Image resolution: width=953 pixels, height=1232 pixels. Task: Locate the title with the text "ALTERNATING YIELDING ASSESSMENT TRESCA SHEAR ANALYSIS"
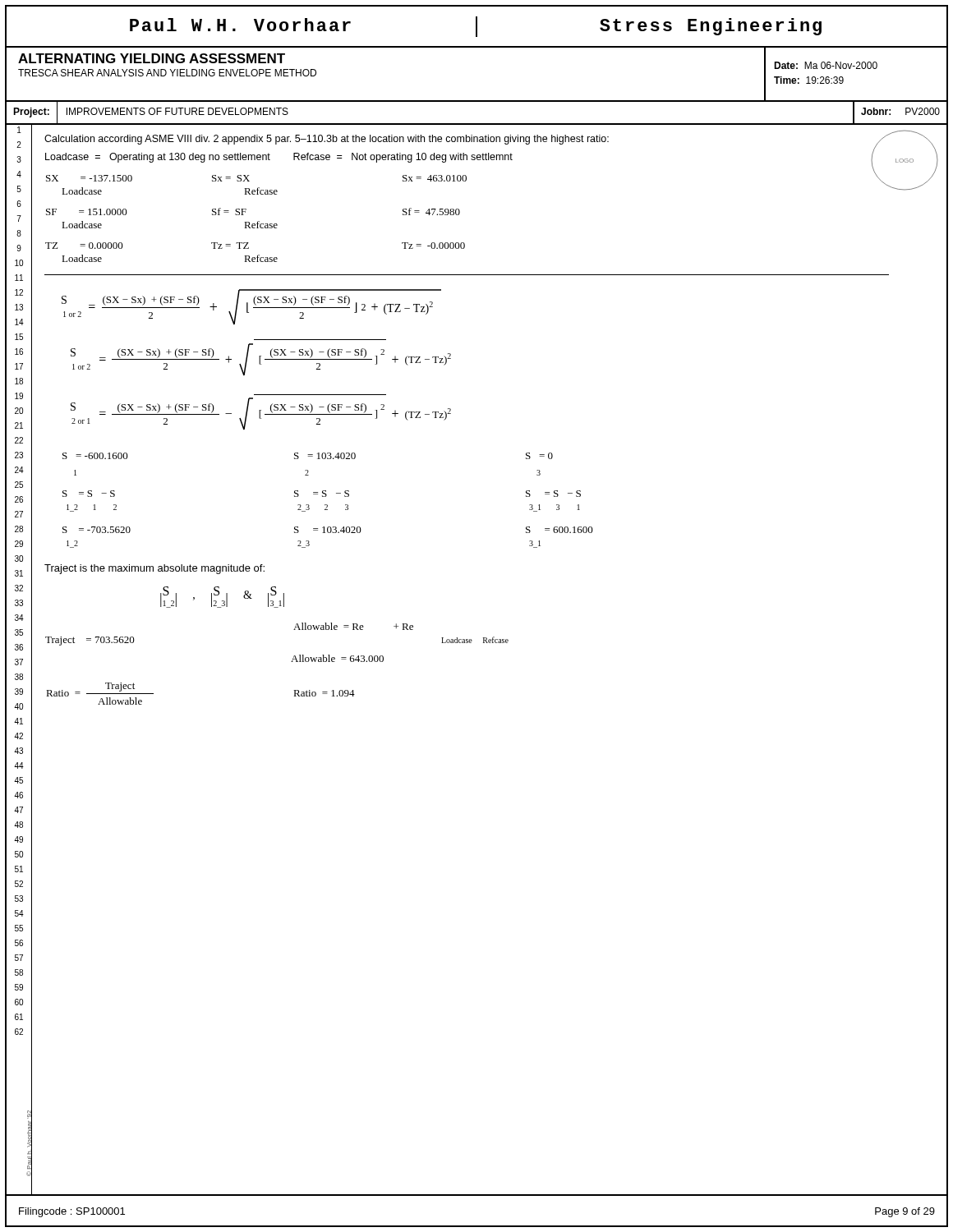pyautogui.click(x=476, y=73)
